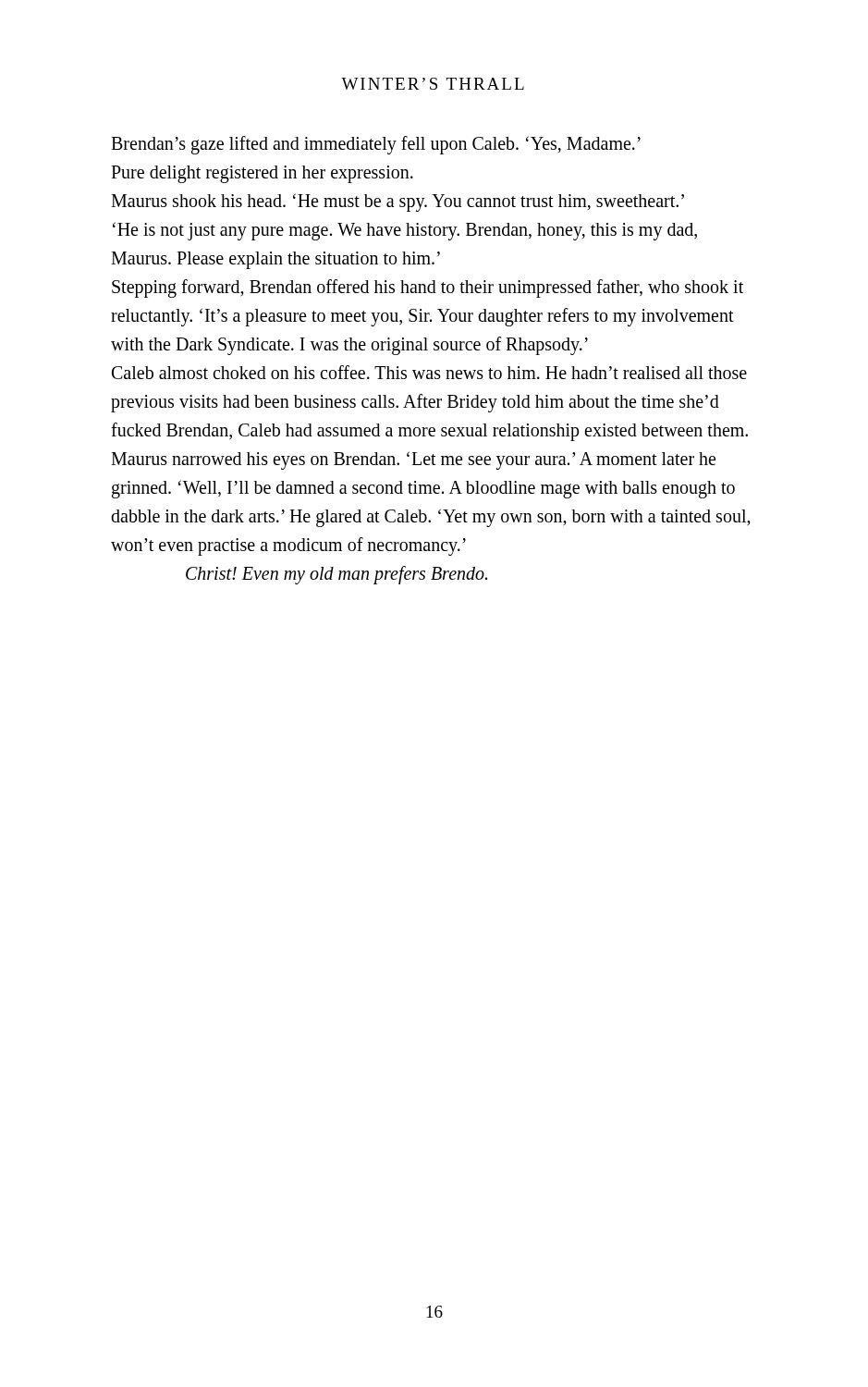Image resolution: width=868 pixels, height=1387 pixels.
Task: Click on the element starting "Brendan’s gaze lifted and immediately fell"
Action: pos(434,359)
